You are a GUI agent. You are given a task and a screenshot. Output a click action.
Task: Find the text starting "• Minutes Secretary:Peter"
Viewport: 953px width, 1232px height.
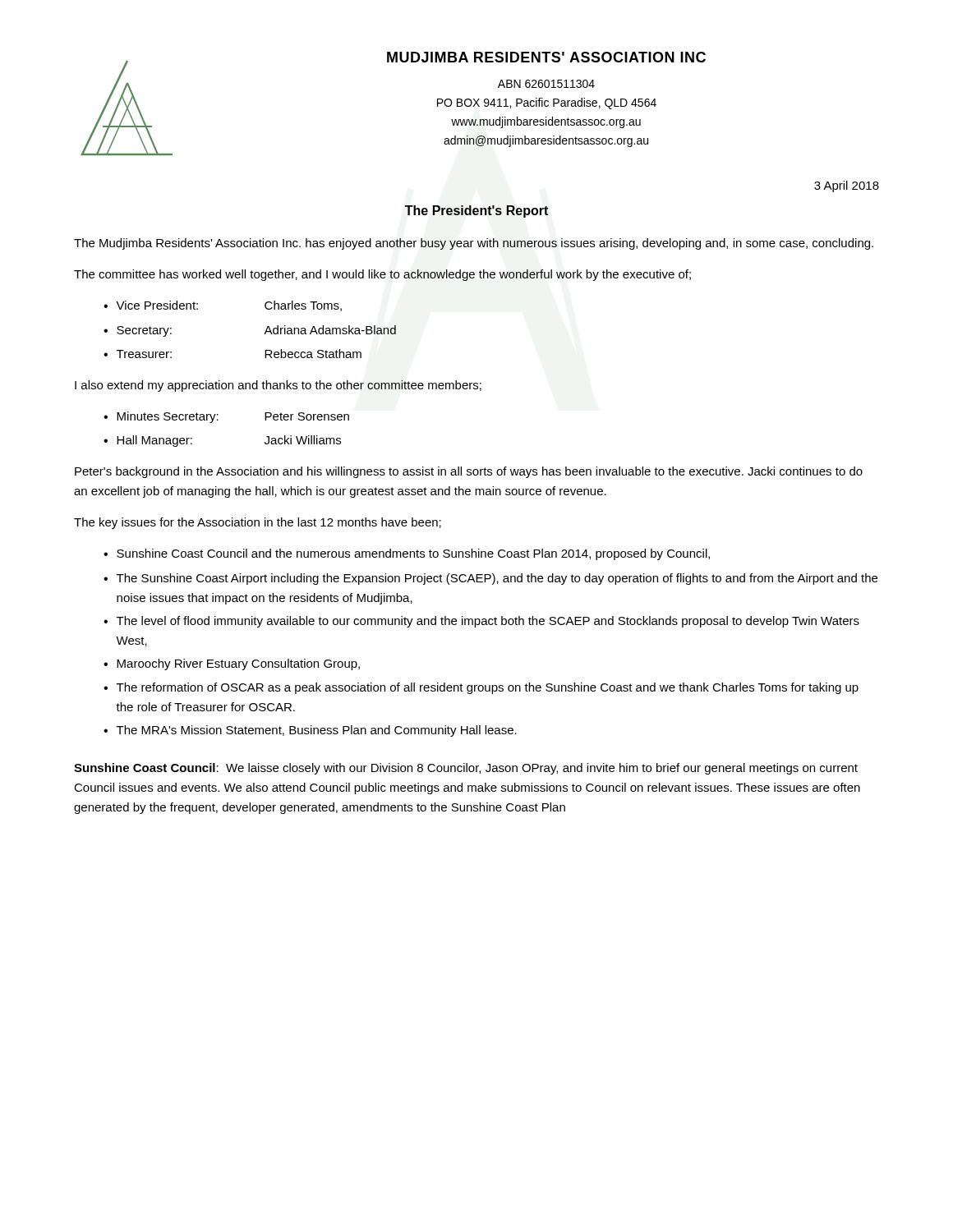[157, 417]
